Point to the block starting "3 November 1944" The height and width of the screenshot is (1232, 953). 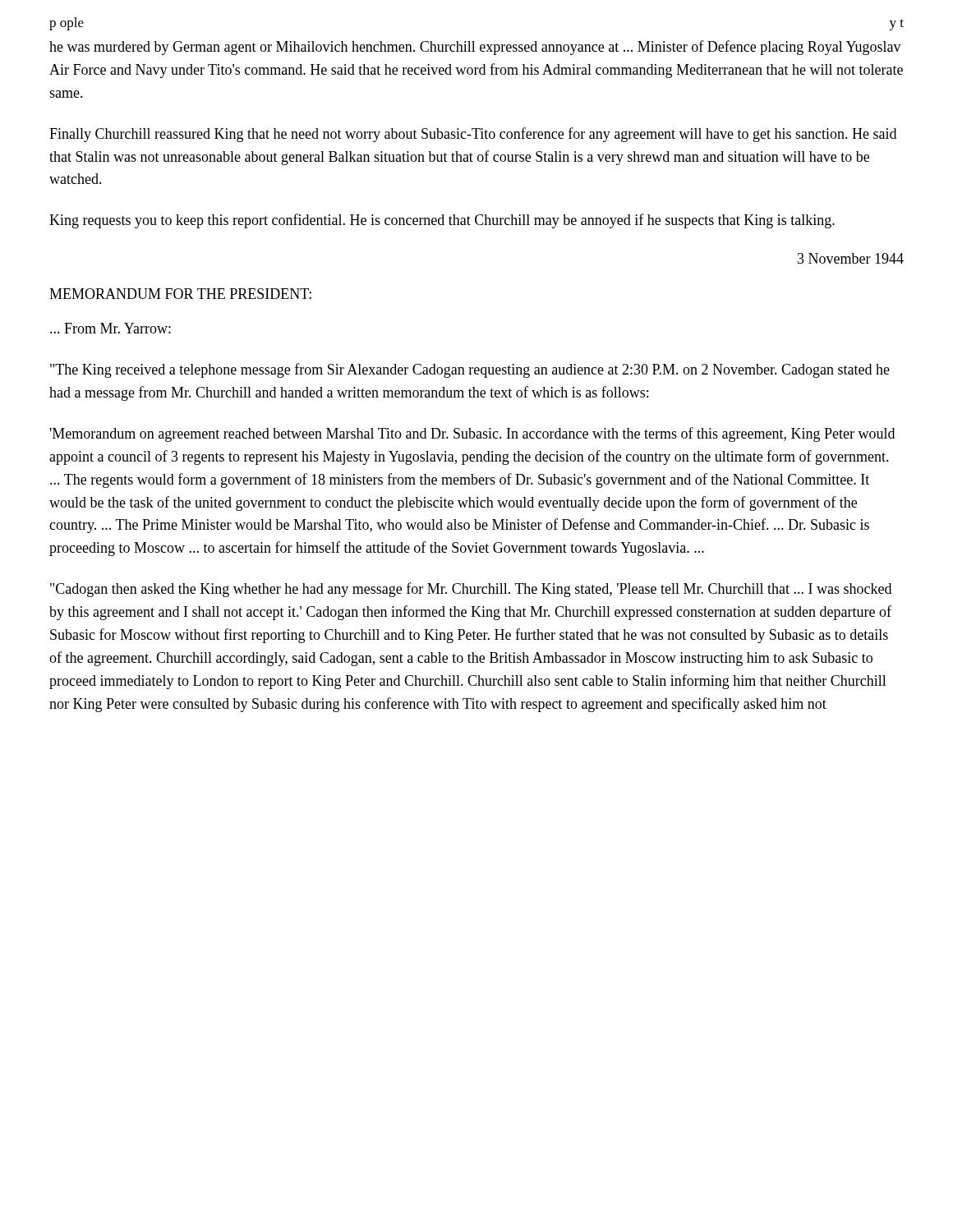pos(850,259)
